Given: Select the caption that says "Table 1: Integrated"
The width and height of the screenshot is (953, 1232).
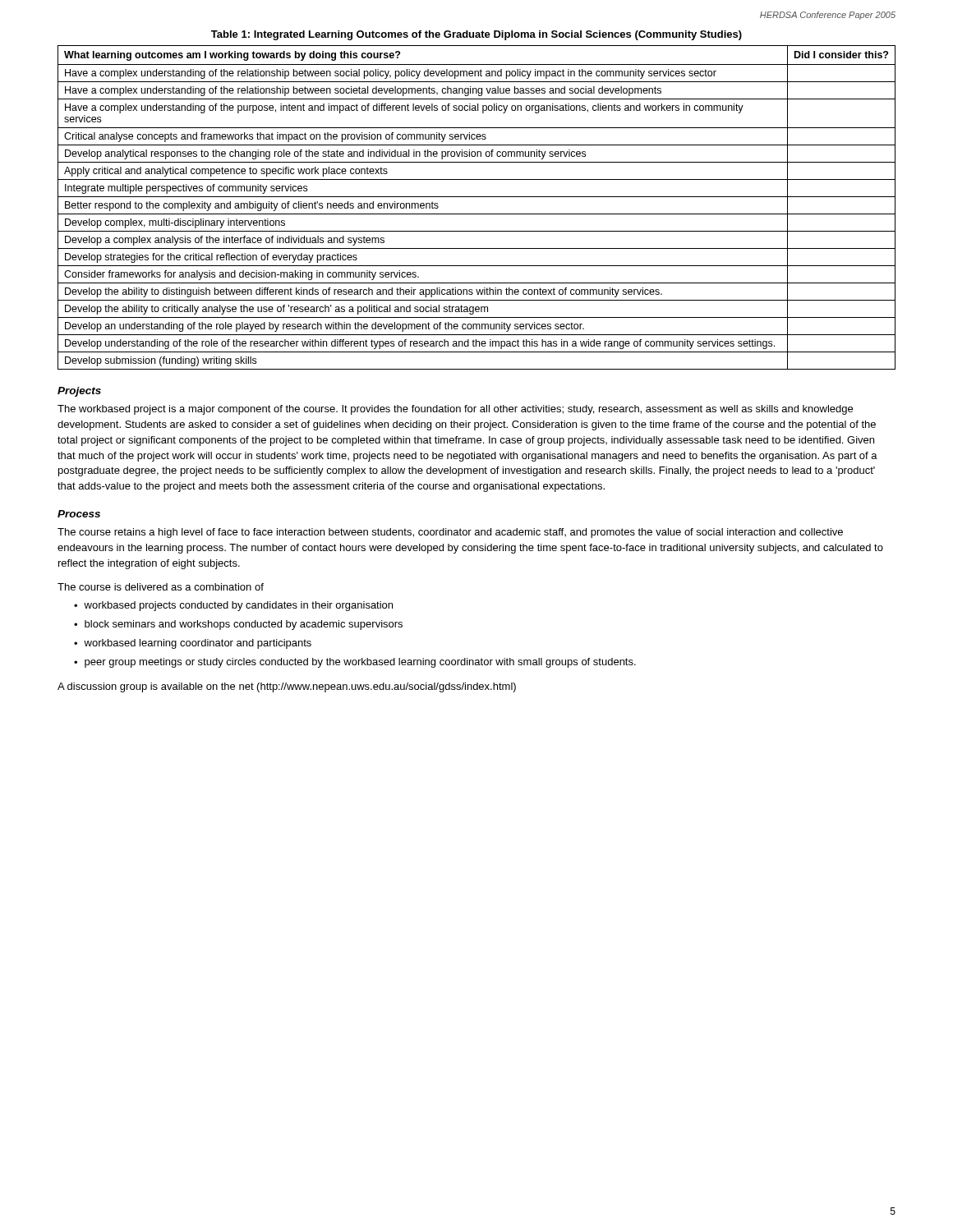Looking at the screenshot, I should coord(476,34).
